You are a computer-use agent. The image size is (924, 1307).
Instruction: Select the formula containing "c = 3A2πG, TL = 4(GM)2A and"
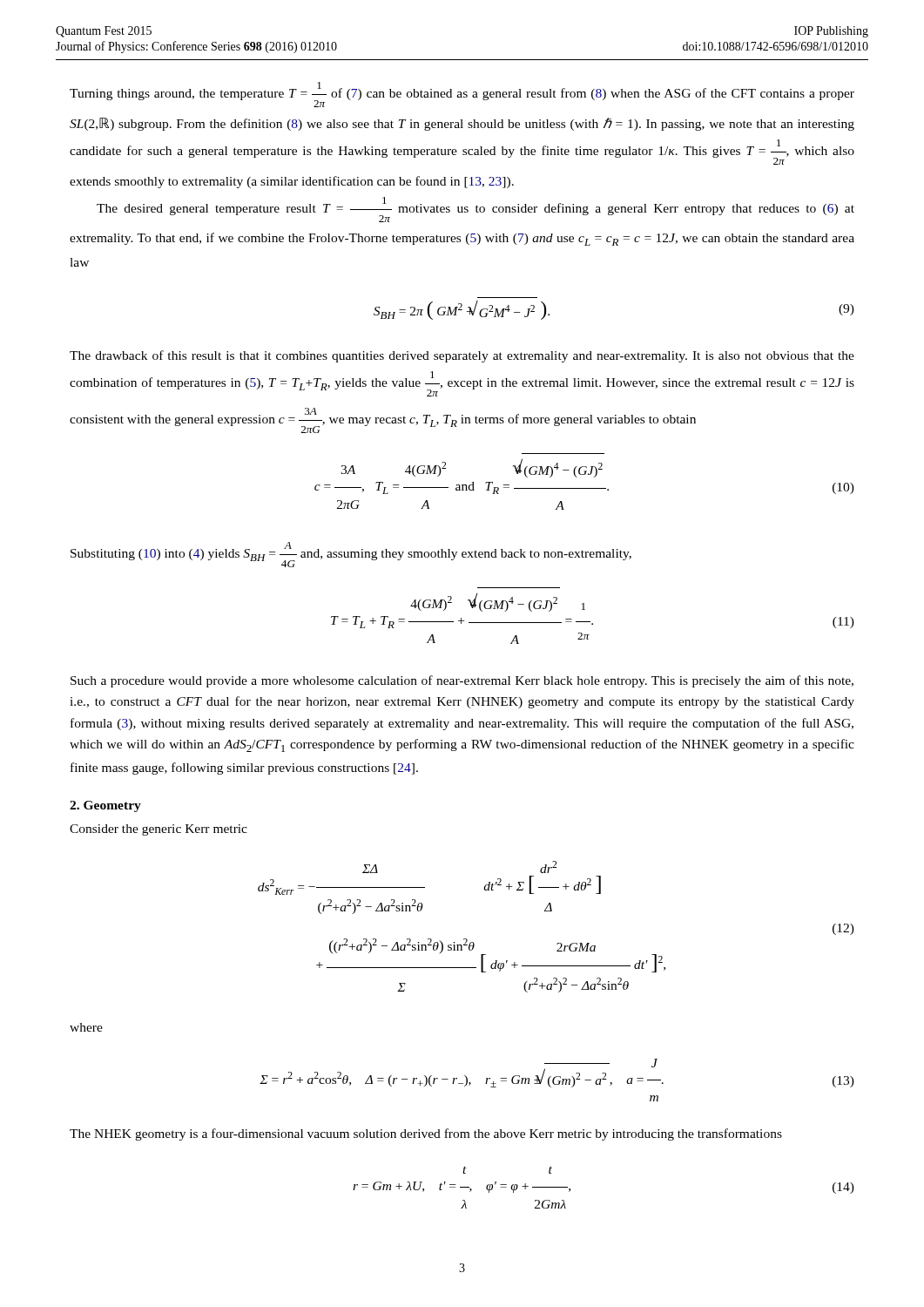point(584,487)
